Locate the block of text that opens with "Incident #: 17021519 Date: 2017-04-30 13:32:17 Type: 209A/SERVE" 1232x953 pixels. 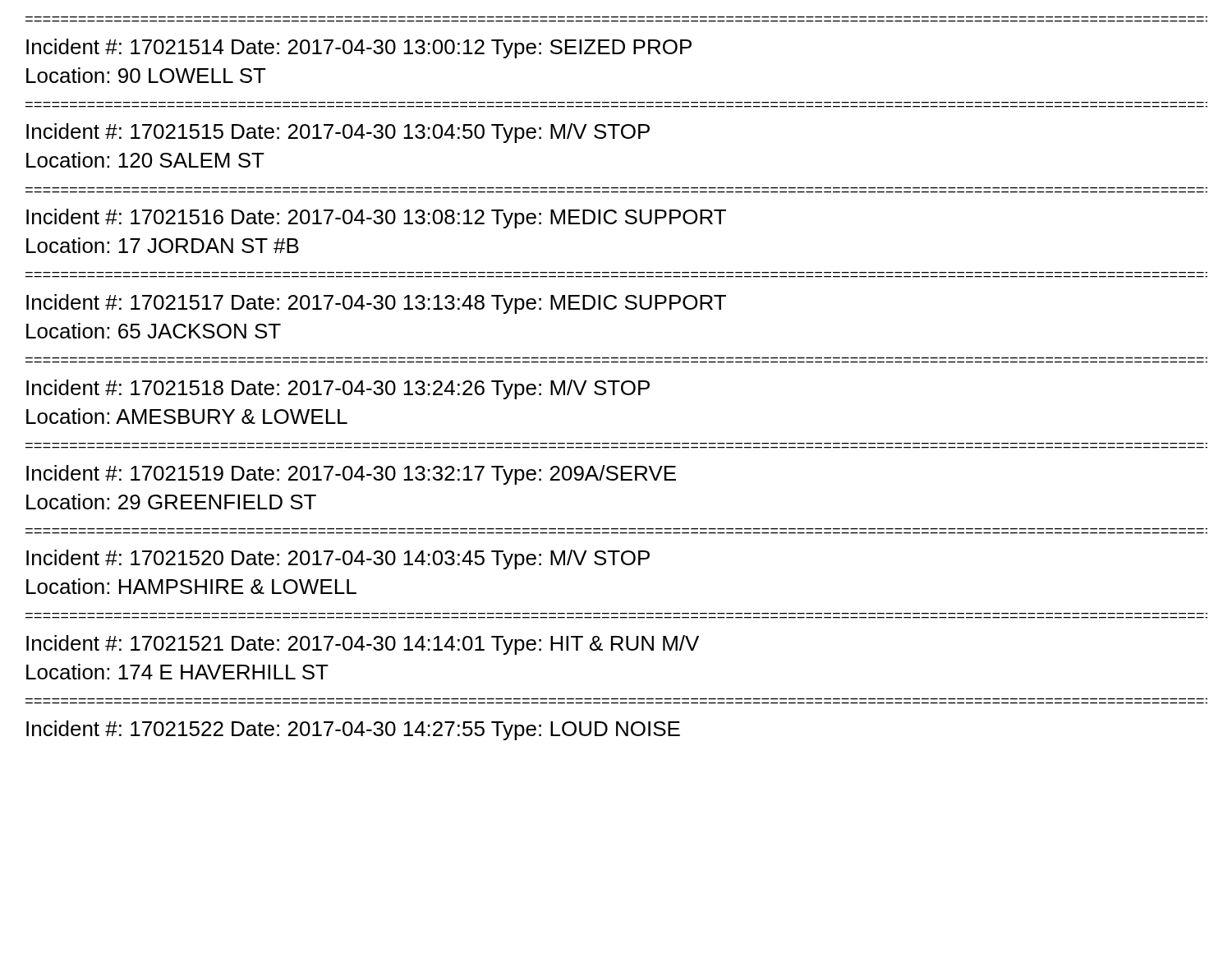coord(616,488)
